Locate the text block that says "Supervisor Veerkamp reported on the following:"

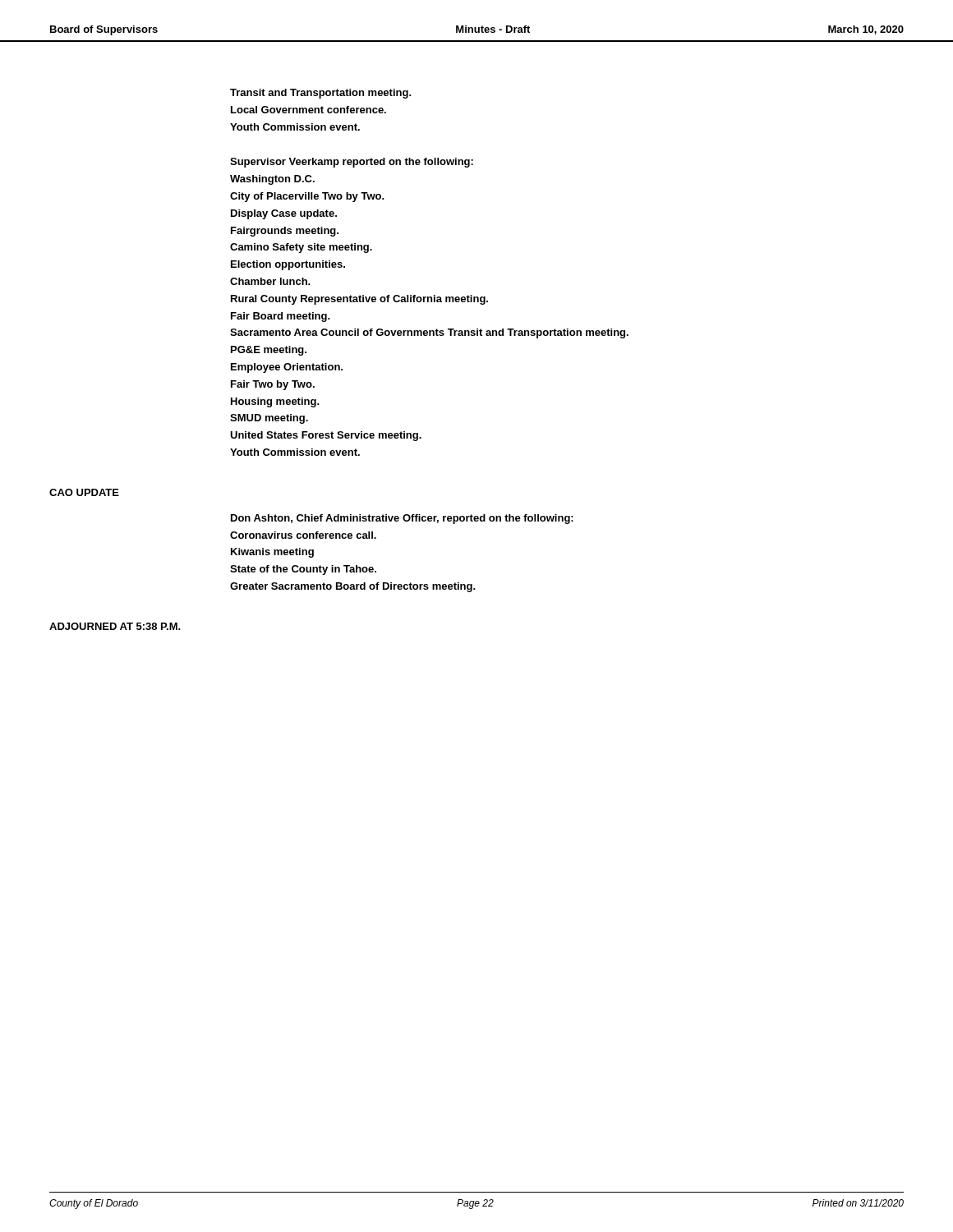click(x=352, y=163)
